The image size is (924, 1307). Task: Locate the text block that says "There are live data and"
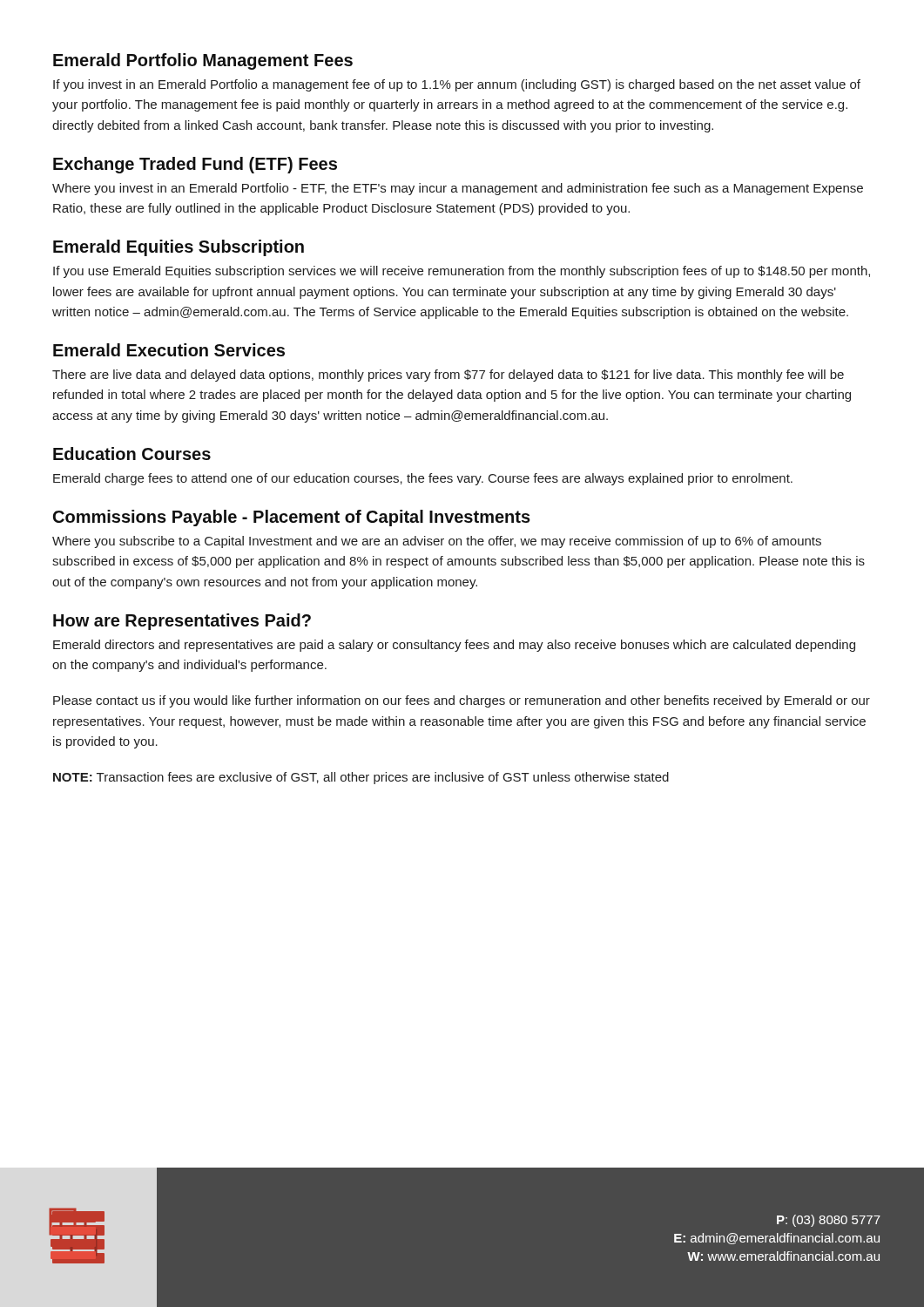coord(452,395)
